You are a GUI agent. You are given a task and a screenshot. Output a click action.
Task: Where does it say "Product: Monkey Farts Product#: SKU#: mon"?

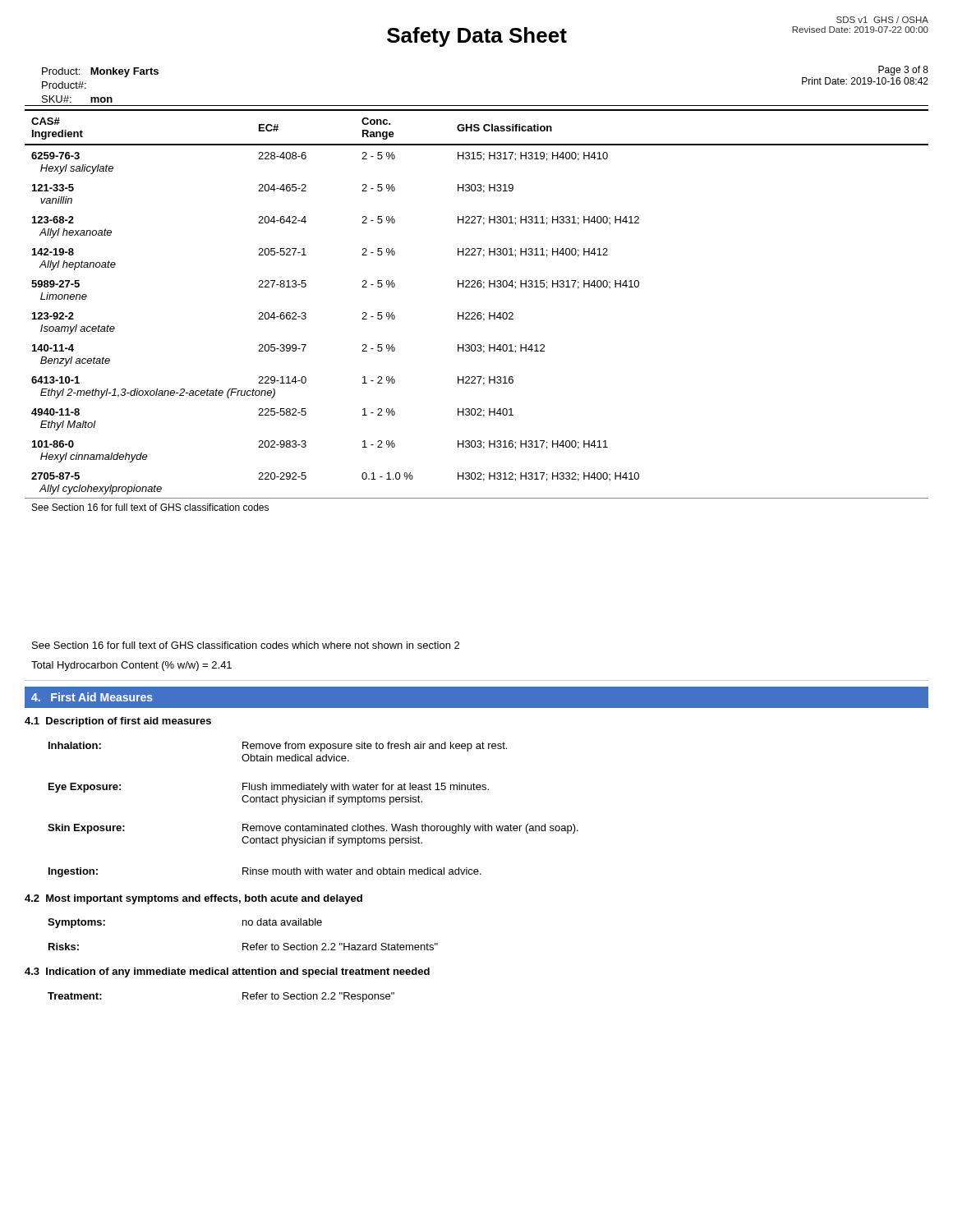coord(100,85)
